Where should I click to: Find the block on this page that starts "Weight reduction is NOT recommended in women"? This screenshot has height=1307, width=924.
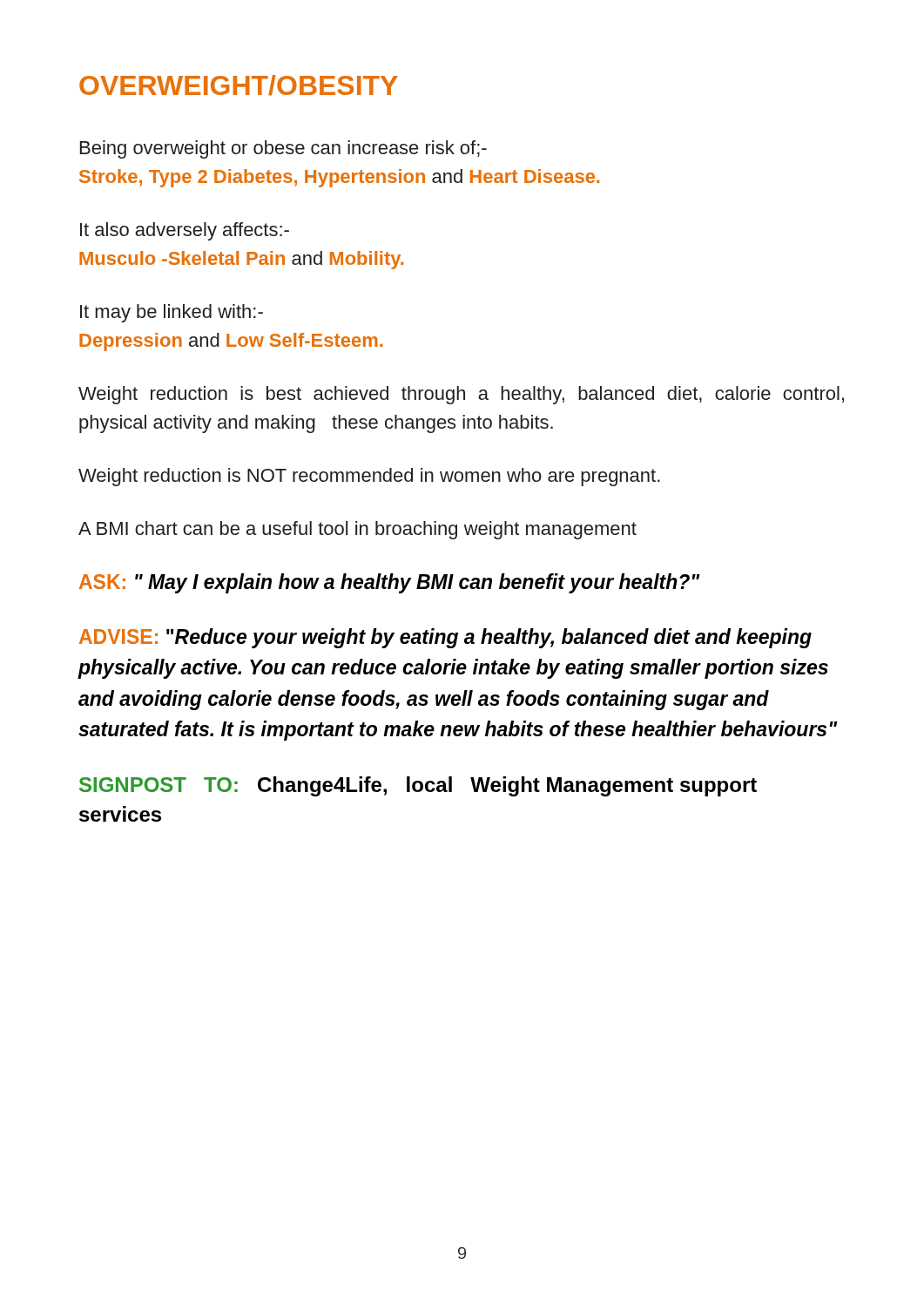pos(370,475)
